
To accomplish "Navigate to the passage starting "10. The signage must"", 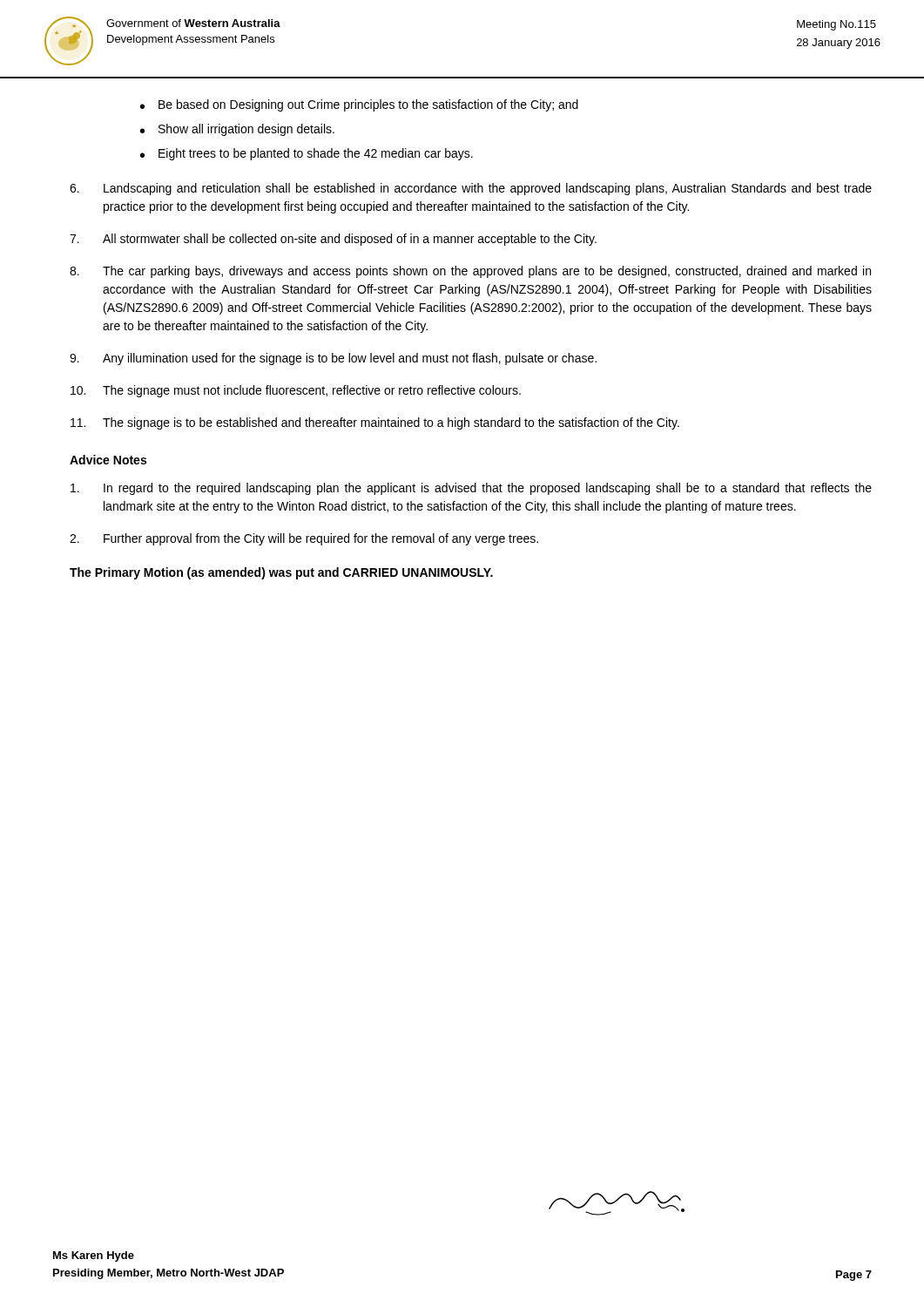I will (471, 391).
